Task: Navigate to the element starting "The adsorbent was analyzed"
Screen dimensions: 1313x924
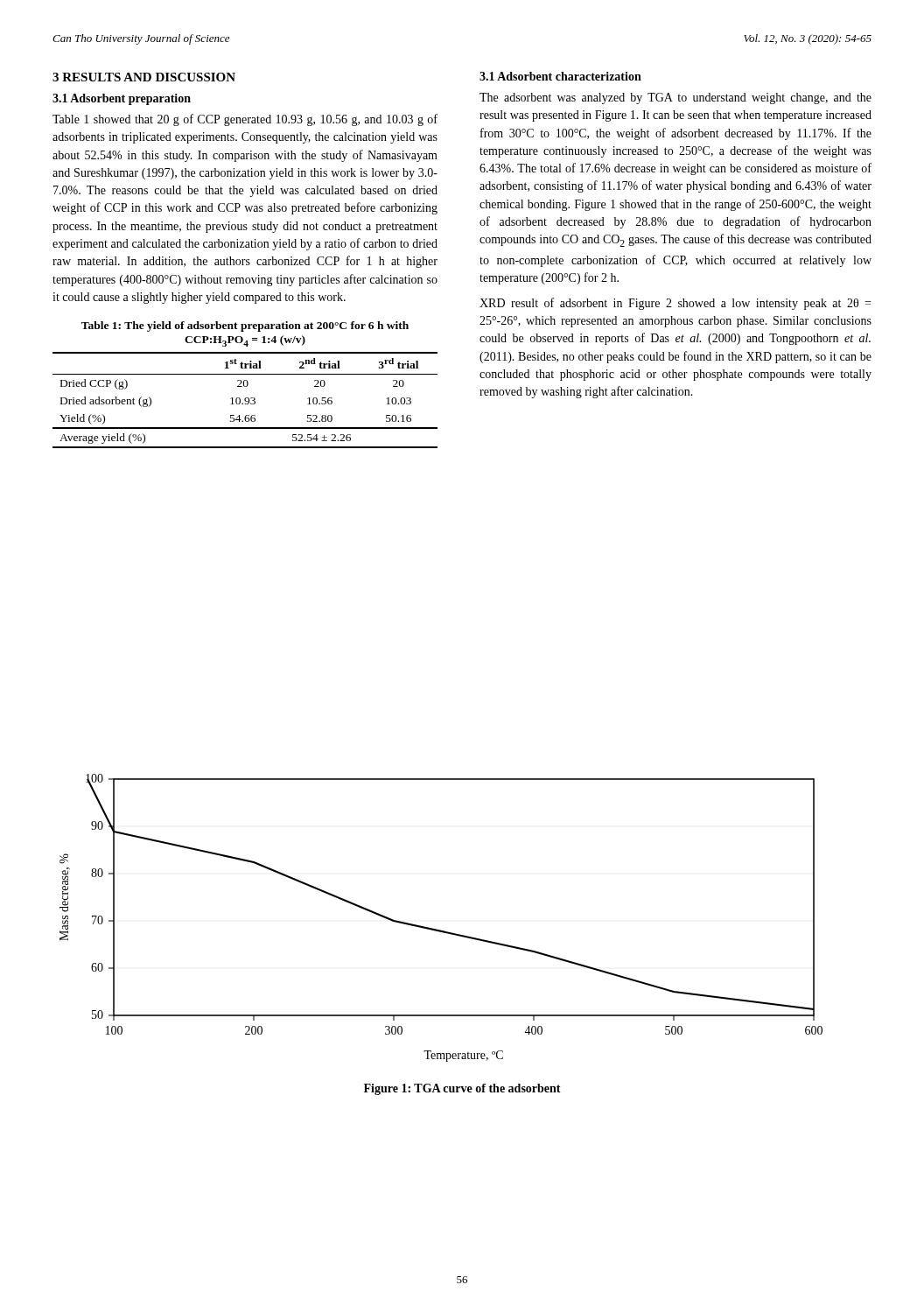Action: [x=675, y=245]
